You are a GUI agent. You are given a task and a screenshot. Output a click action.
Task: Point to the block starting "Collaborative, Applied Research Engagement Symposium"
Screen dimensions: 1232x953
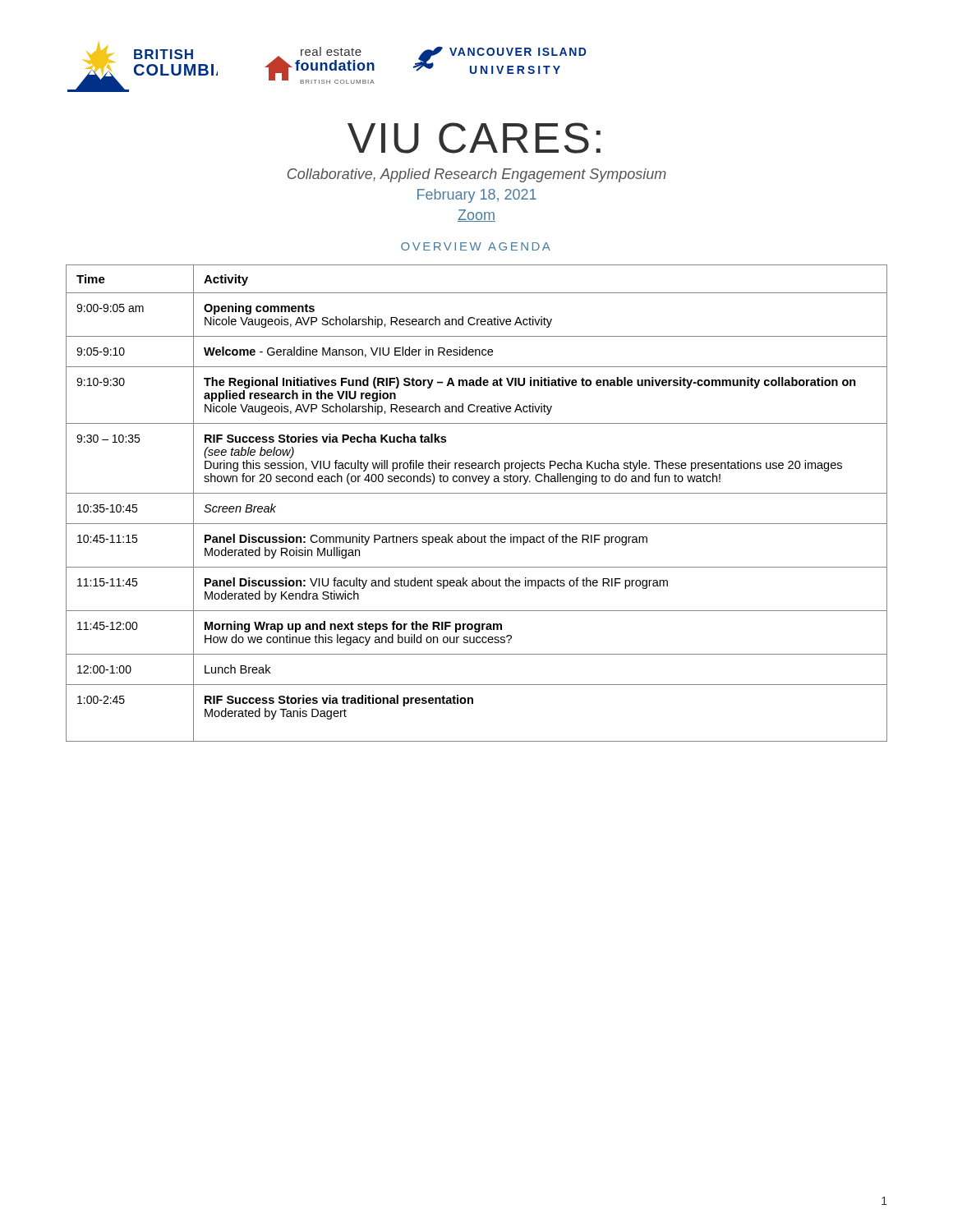pyautogui.click(x=476, y=174)
